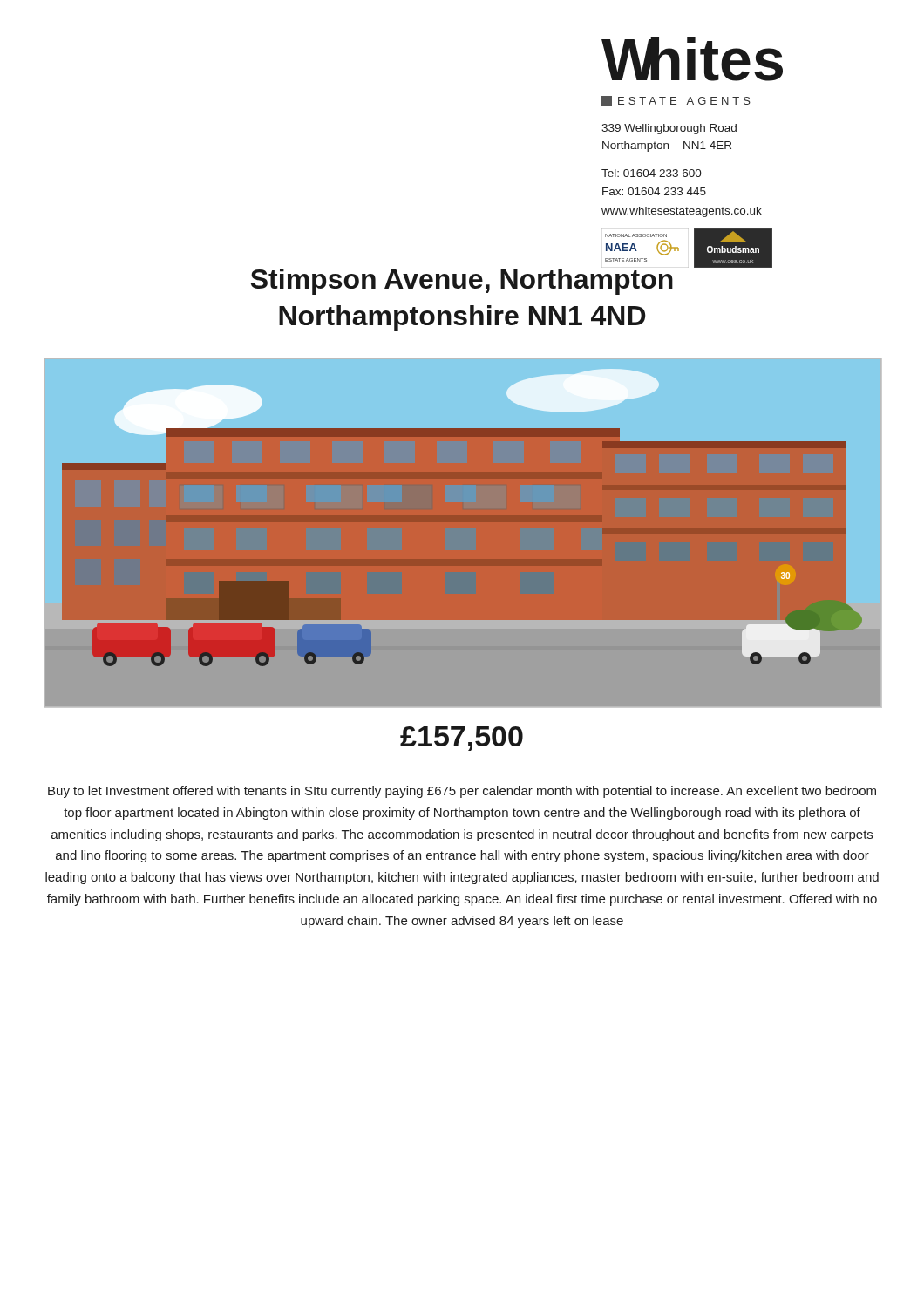Locate the photo

point(462,532)
